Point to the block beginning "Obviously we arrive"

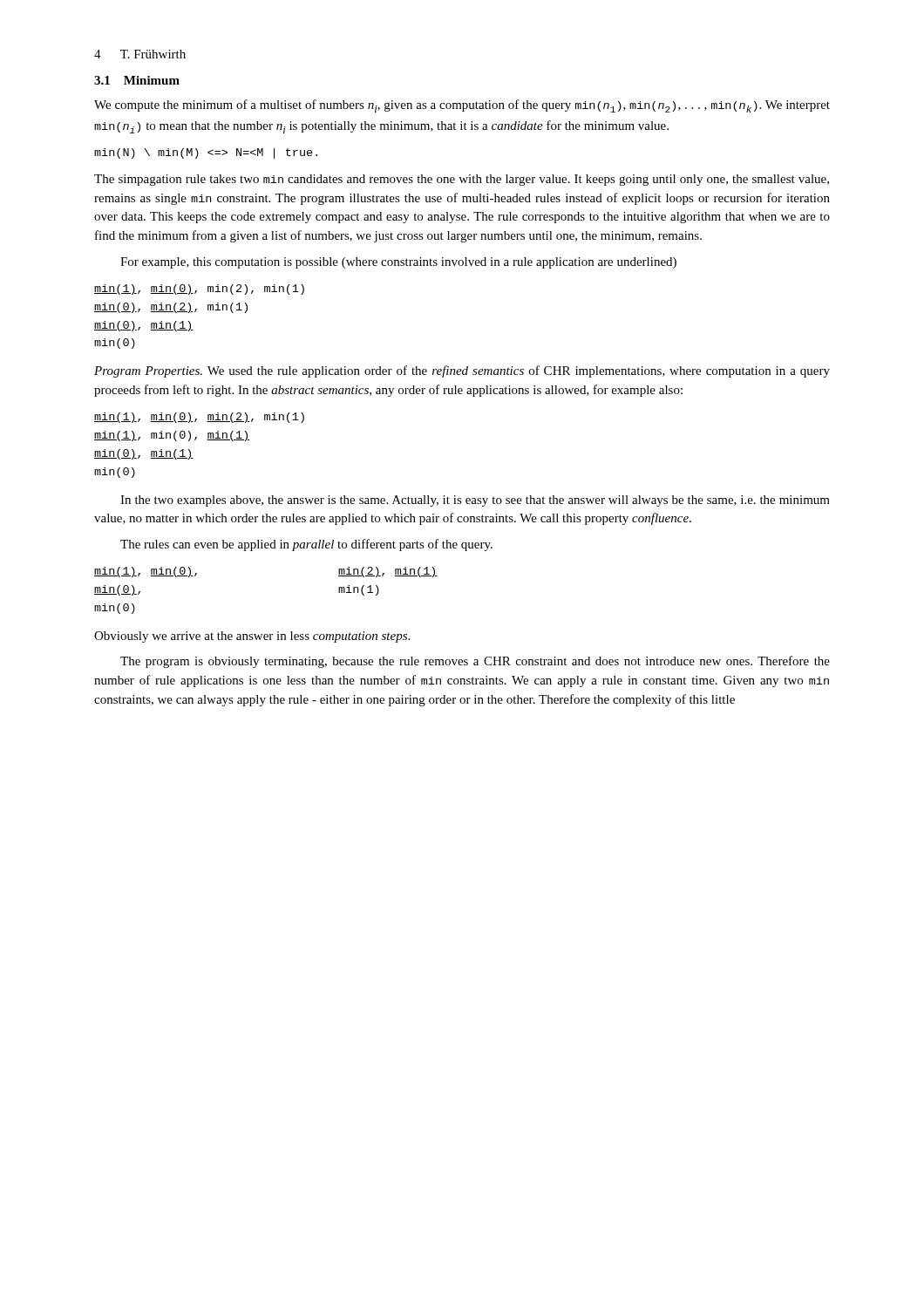click(x=462, y=668)
